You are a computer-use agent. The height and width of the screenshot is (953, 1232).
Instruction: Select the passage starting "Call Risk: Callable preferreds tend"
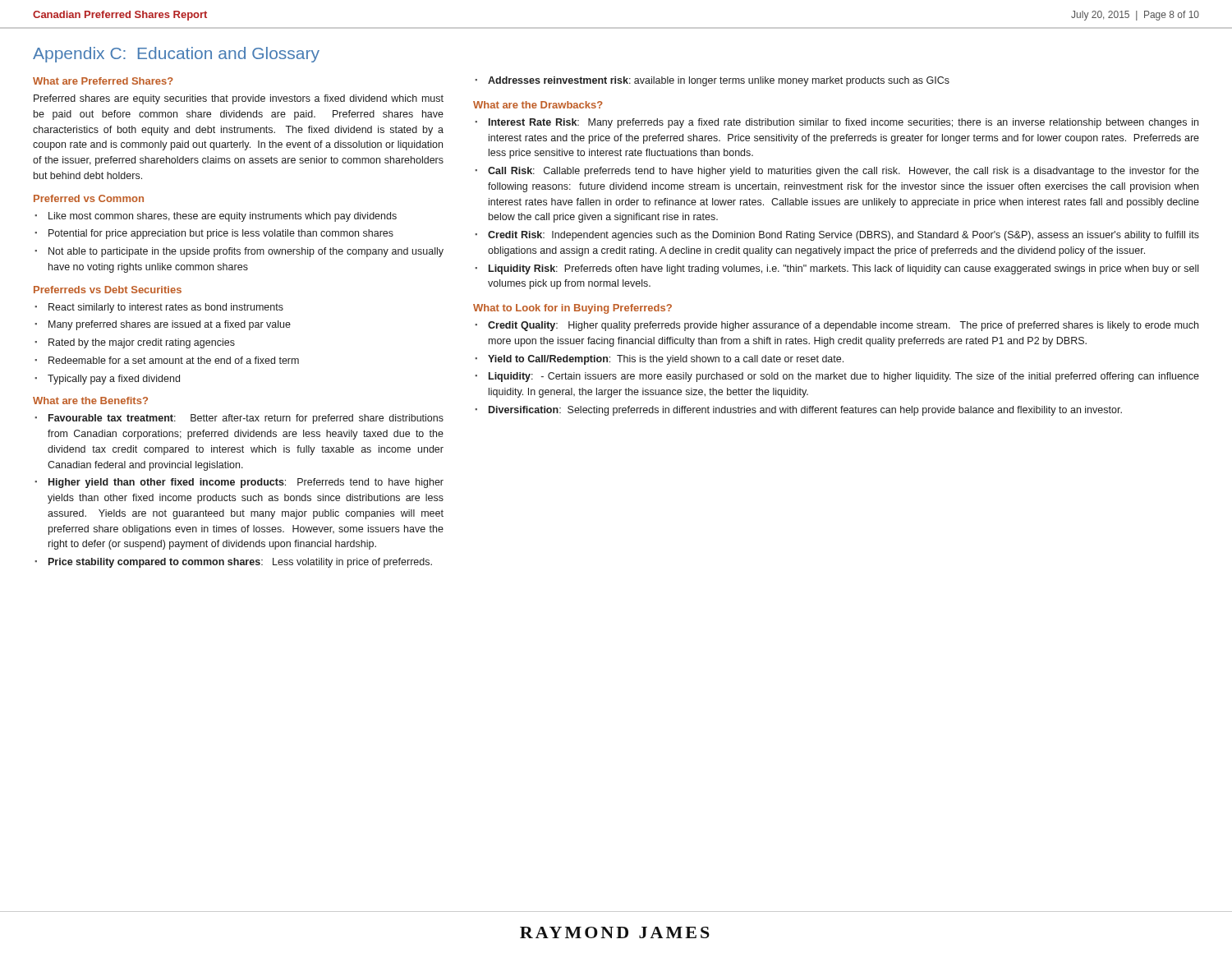pyautogui.click(x=843, y=194)
